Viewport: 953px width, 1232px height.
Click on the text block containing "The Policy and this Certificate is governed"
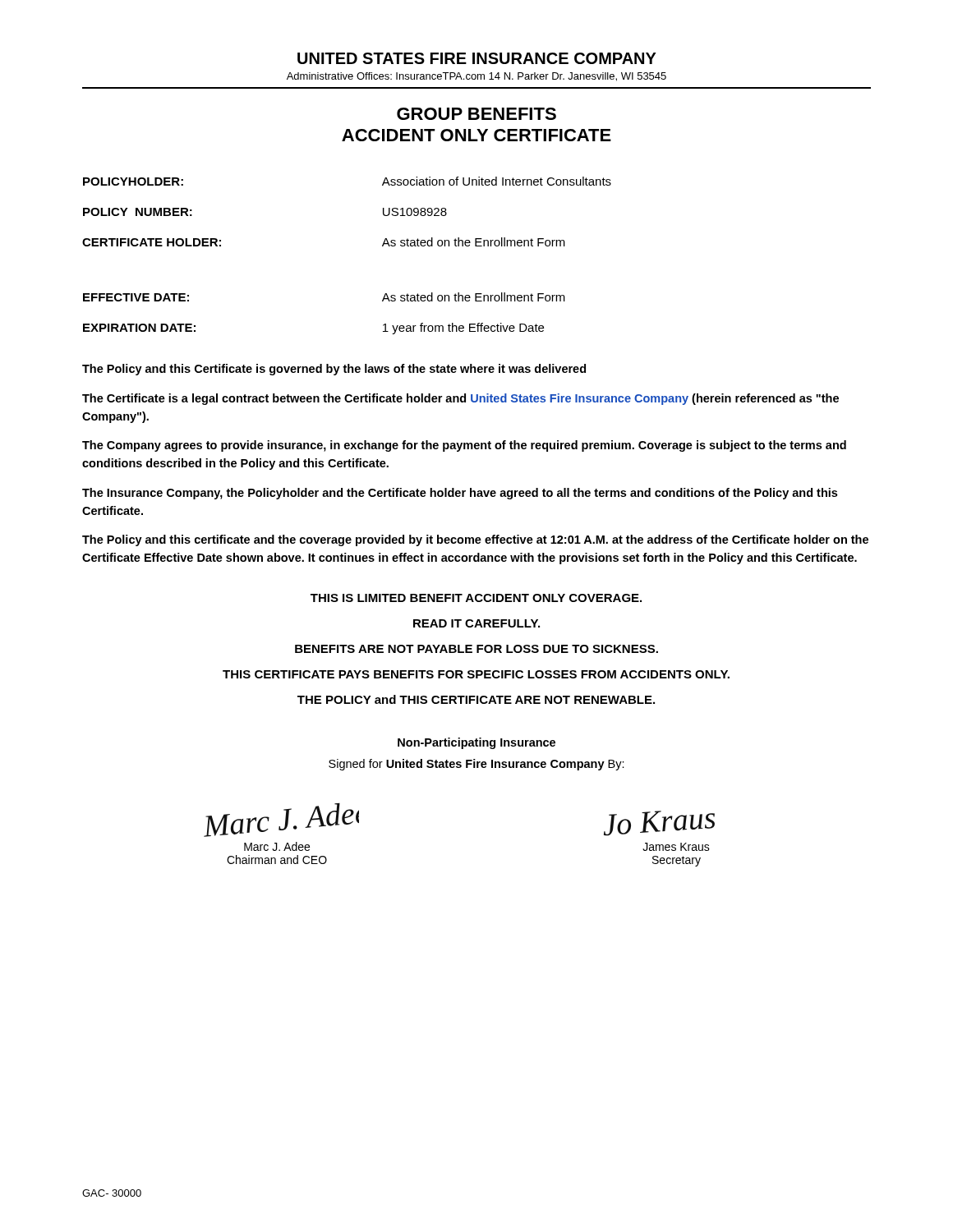click(334, 369)
